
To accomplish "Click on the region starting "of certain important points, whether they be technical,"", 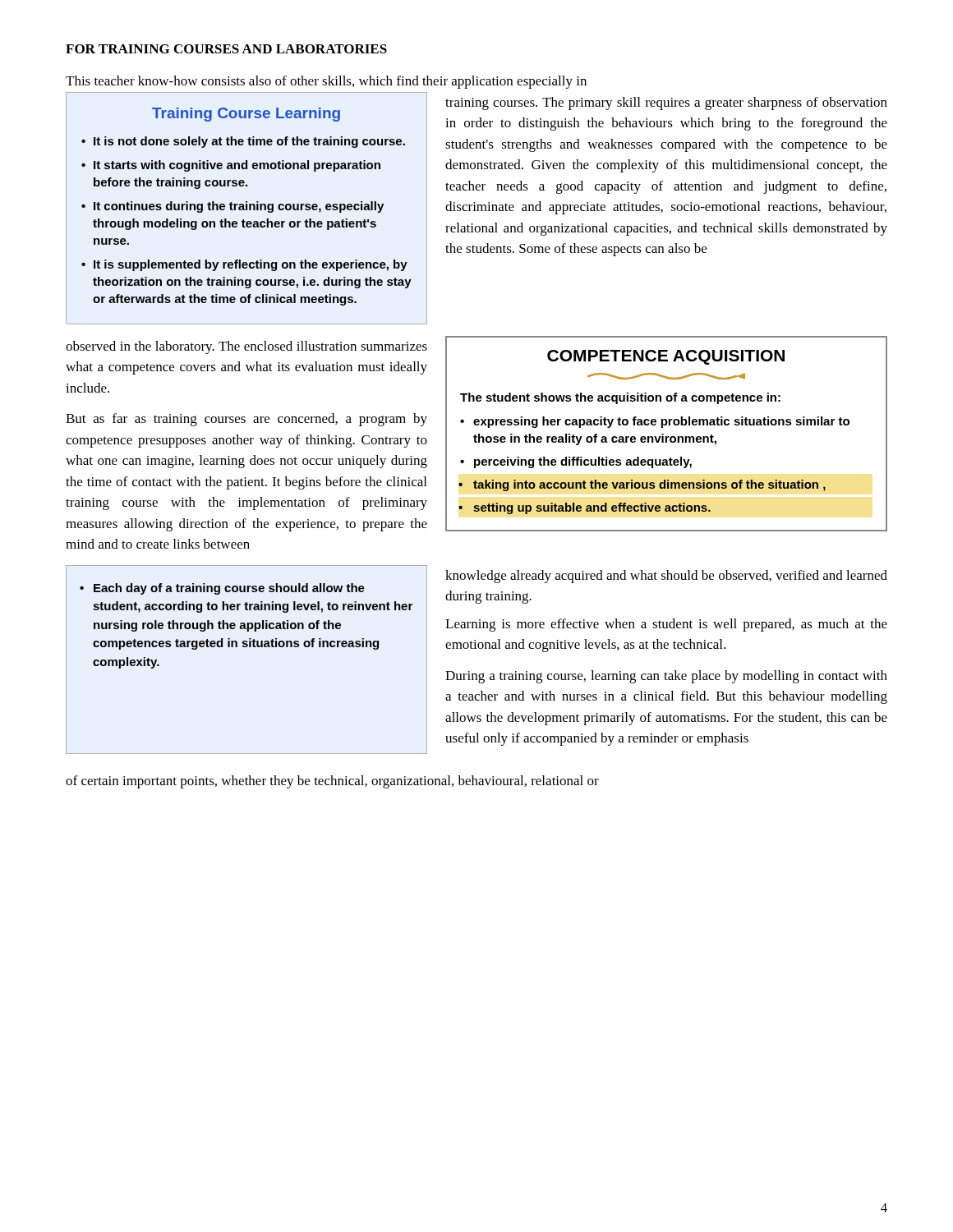I will pyautogui.click(x=332, y=780).
